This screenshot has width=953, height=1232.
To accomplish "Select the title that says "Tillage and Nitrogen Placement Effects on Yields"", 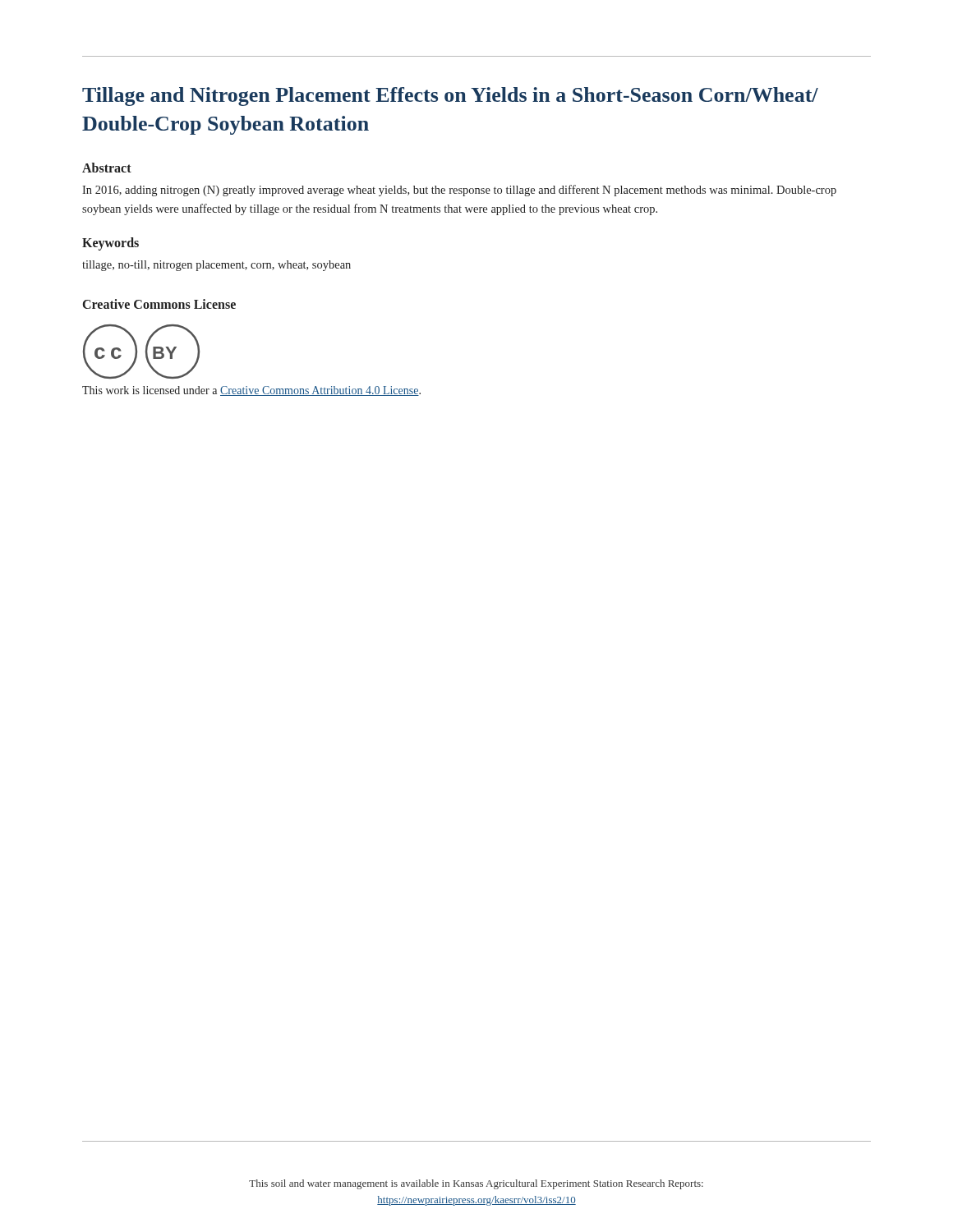I will (476, 109).
